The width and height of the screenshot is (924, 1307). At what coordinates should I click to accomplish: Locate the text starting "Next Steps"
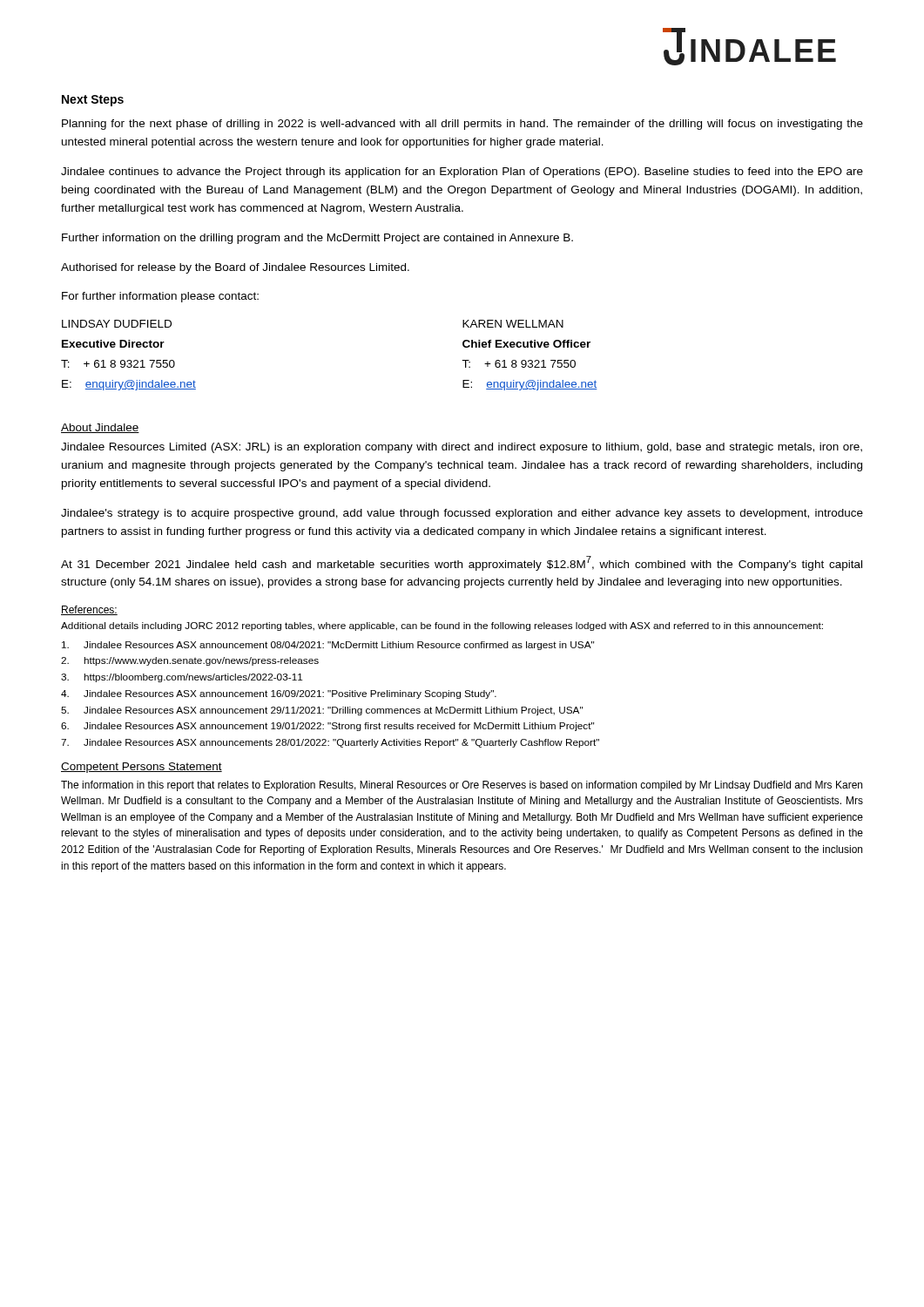(x=92, y=99)
